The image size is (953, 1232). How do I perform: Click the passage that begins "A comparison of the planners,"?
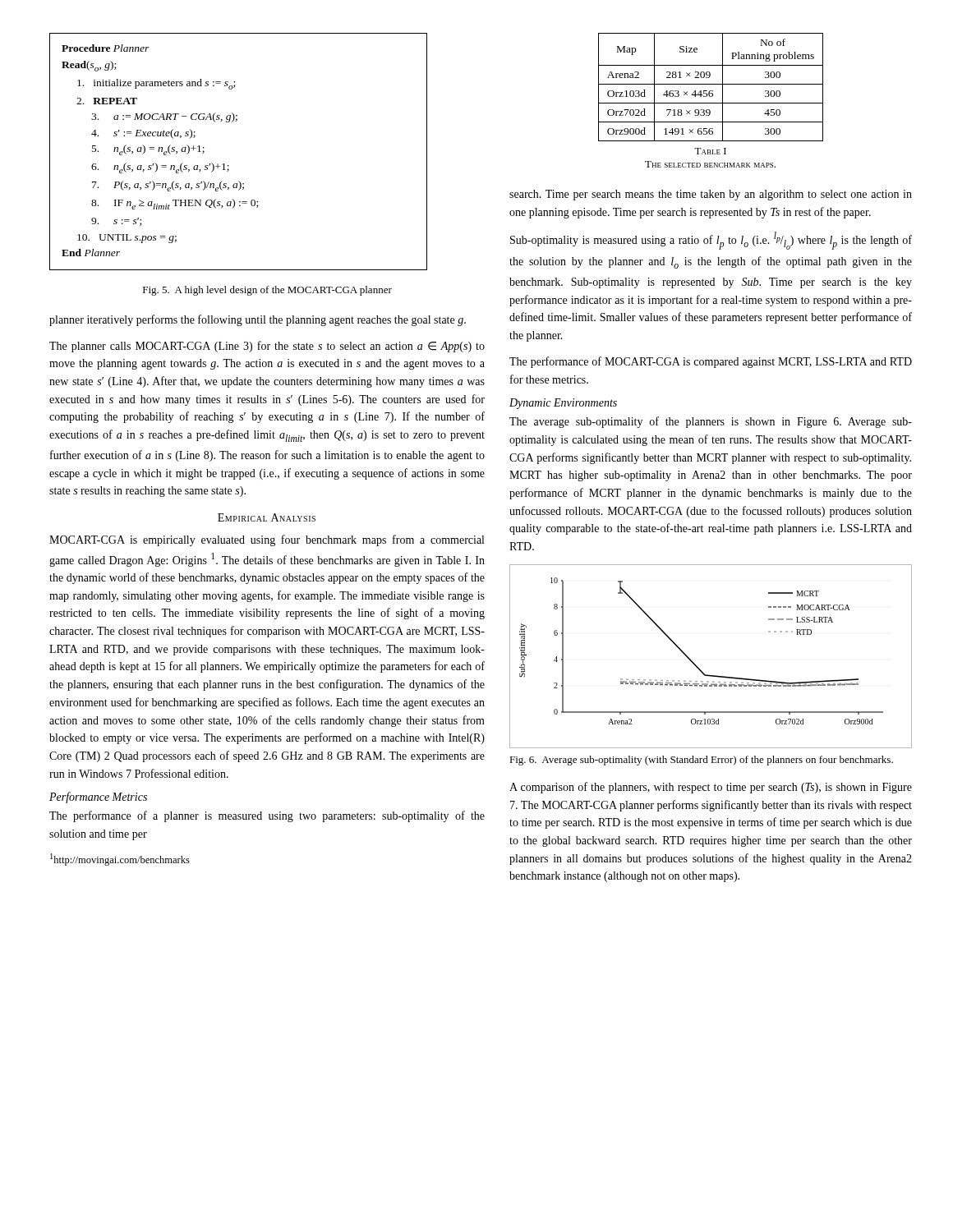click(x=711, y=832)
